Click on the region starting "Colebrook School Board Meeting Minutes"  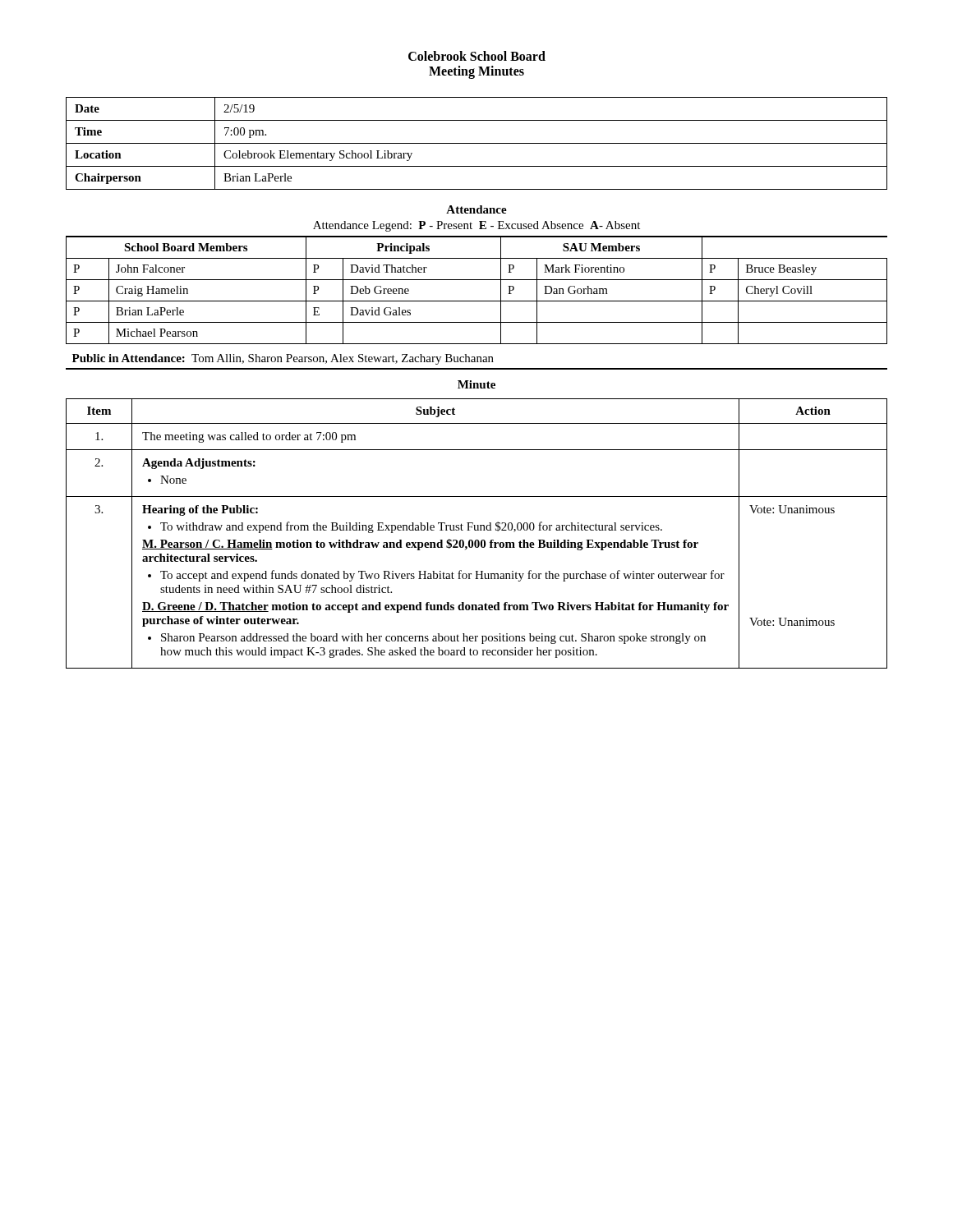476,64
